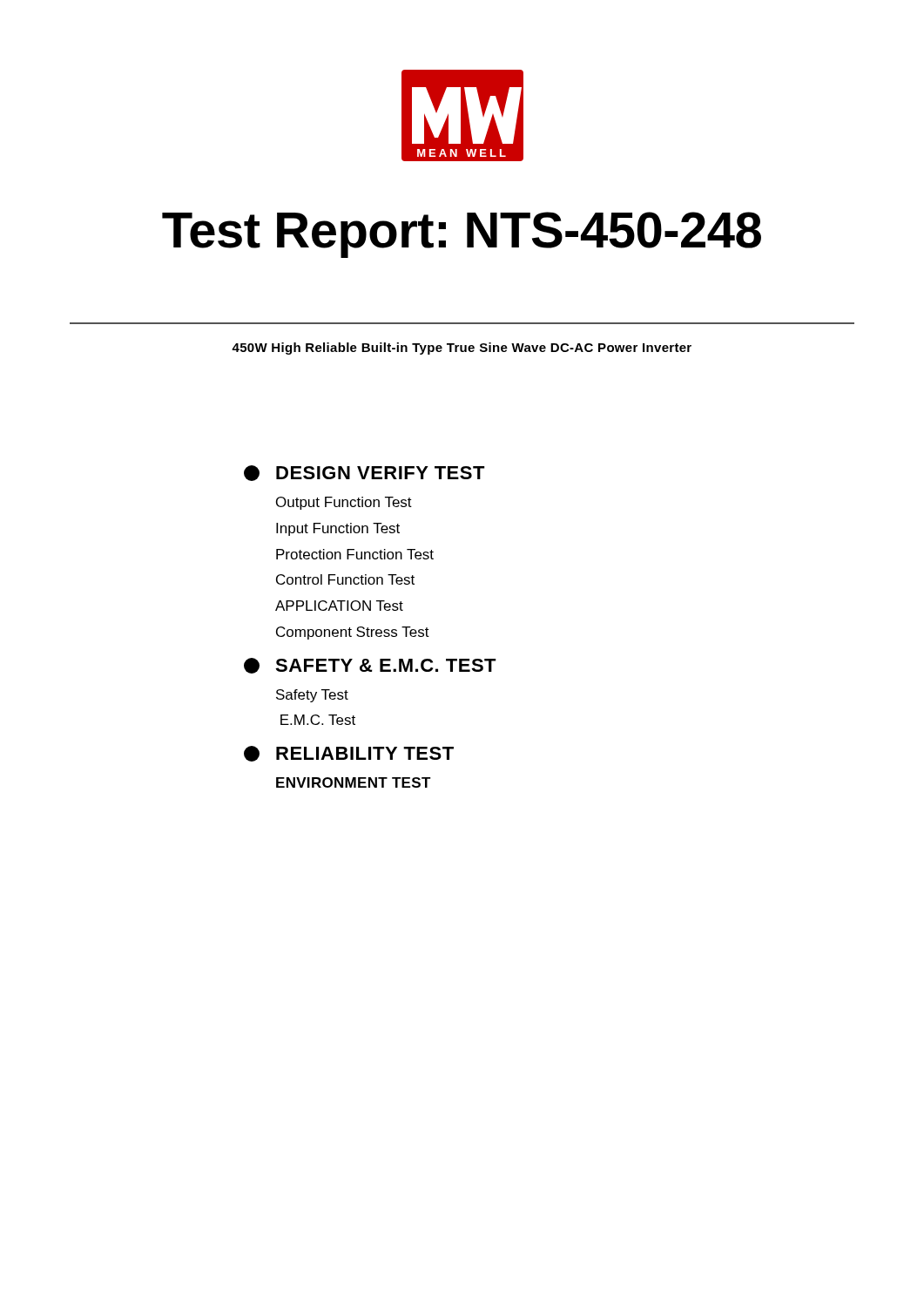924x1307 pixels.
Task: Find the block starting "Protection Function Test"
Action: (354, 554)
